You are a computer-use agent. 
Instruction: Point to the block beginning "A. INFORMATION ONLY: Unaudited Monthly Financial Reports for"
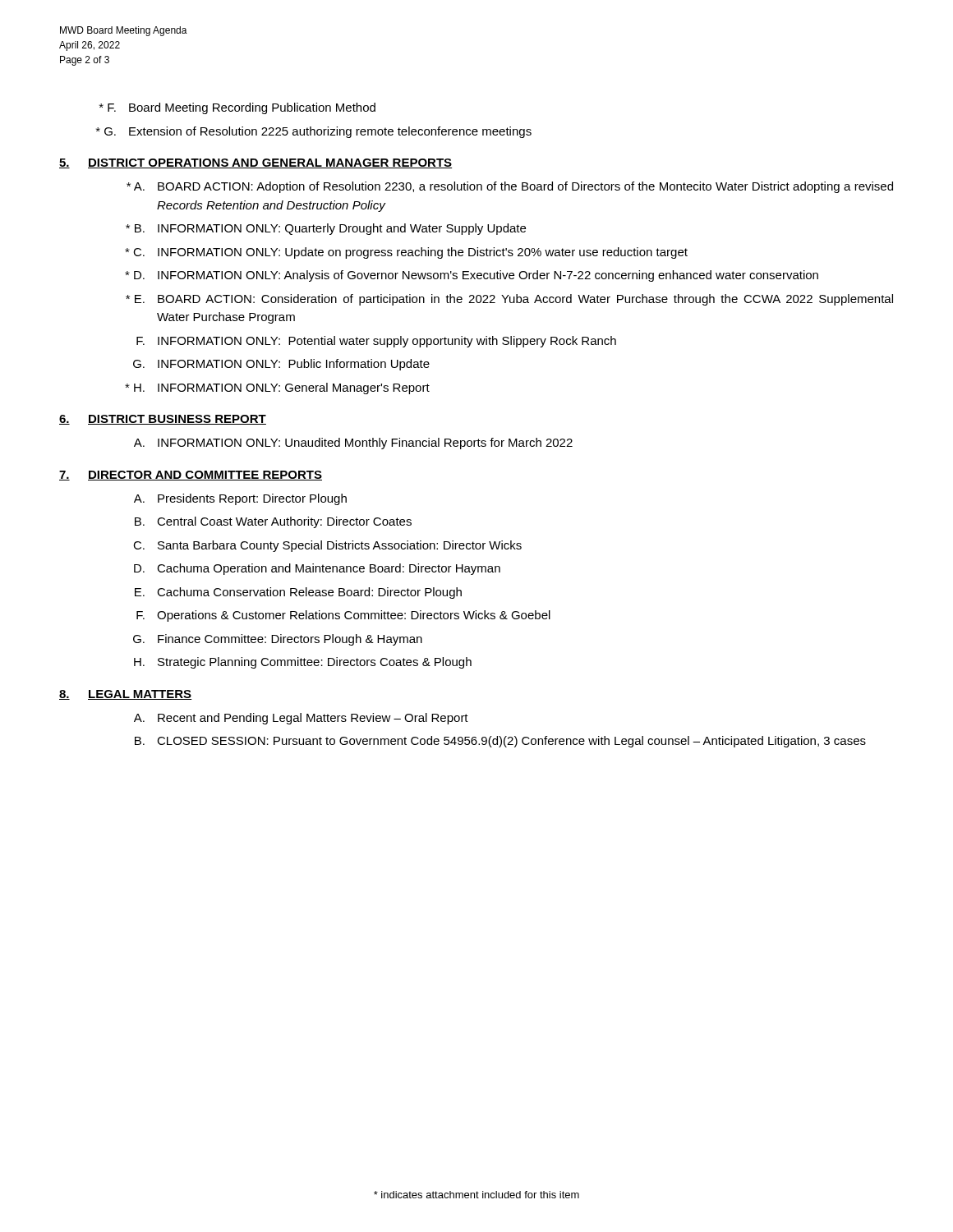491,443
